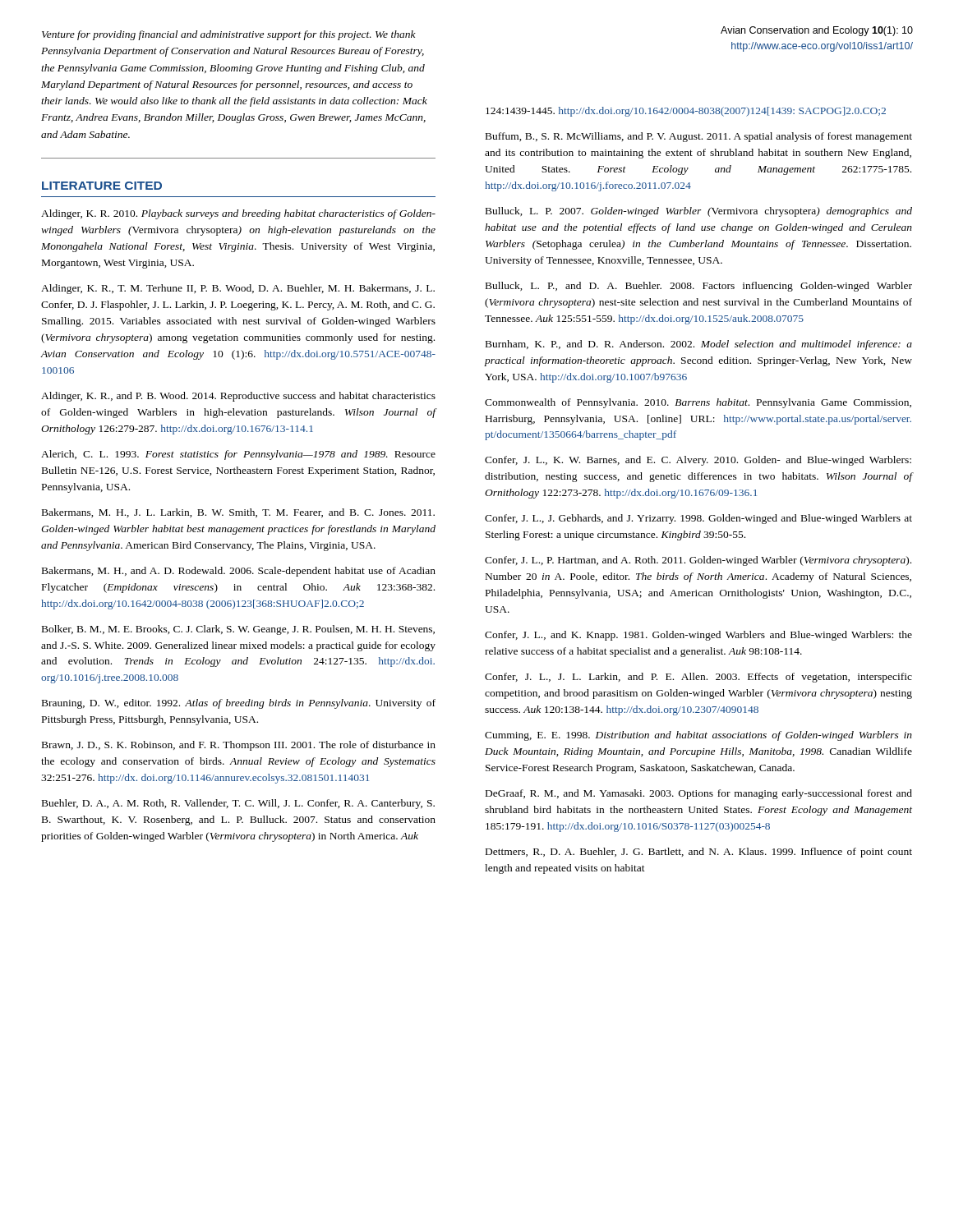
Task: Locate the list item with the text "Aldinger, K. R., T."
Action: pyautogui.click(x=238, y=329)
